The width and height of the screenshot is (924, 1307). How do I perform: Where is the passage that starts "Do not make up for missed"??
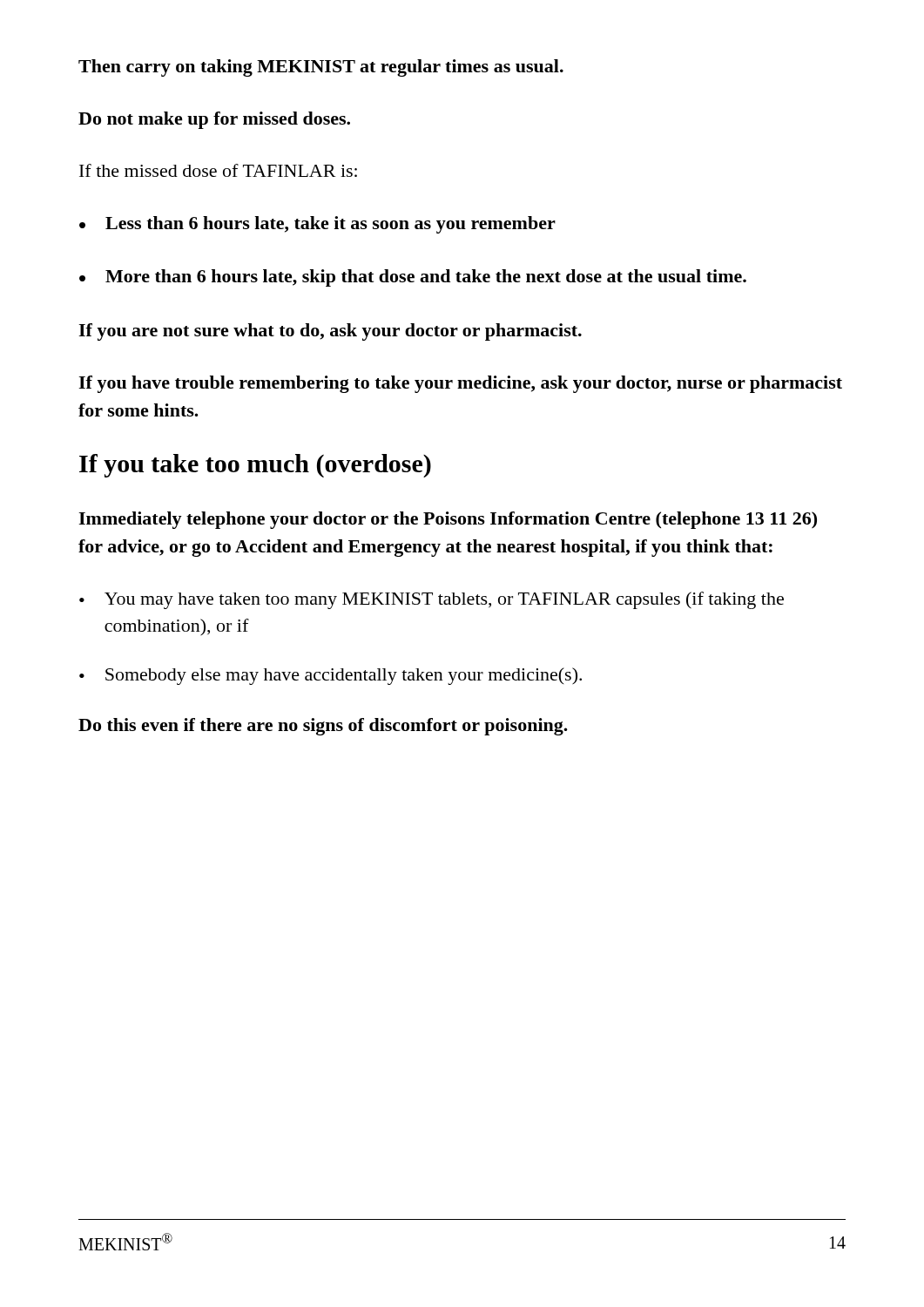point(215,118)
